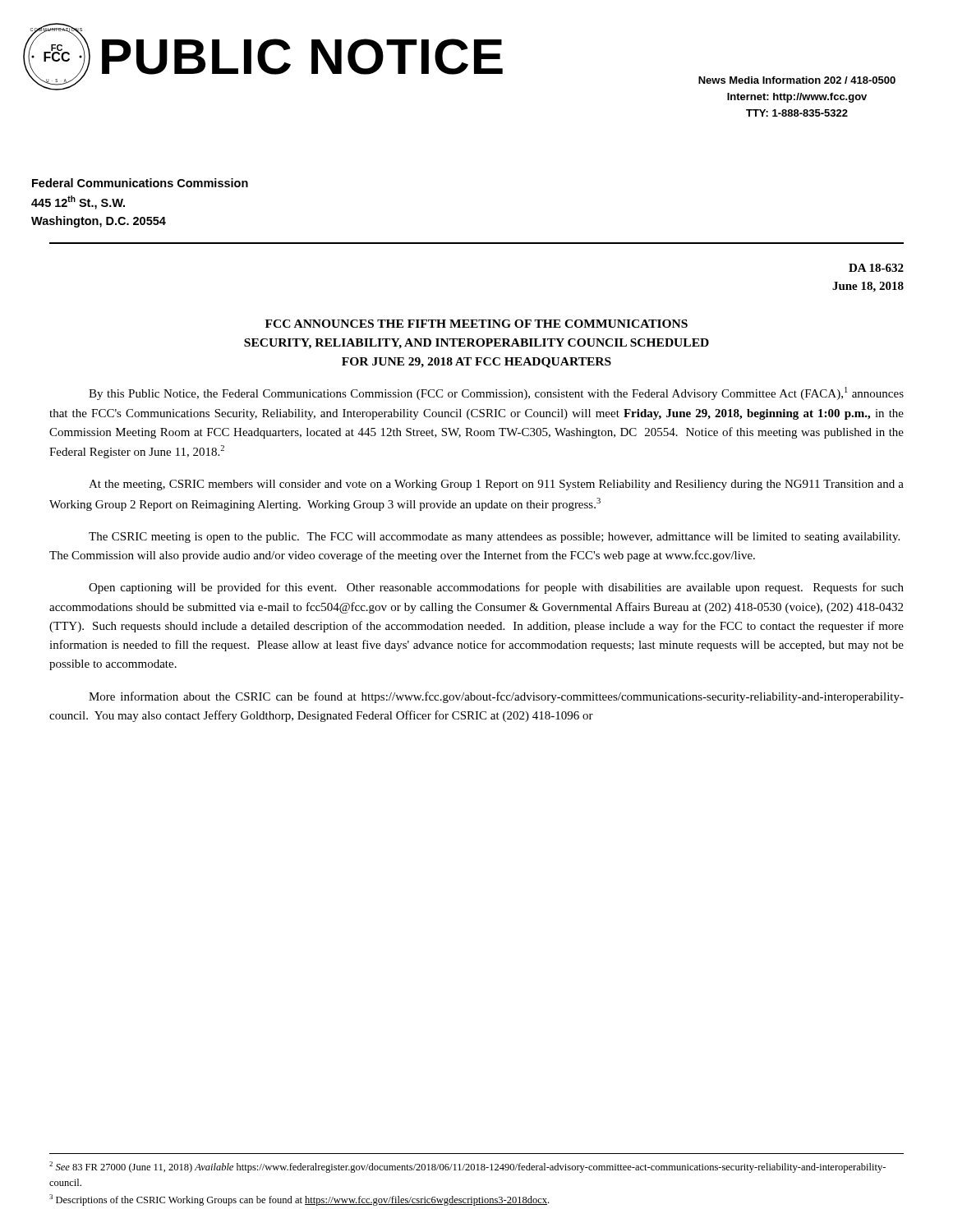Click on the text starting "At the meeting, CSRIC members will consider"
Viewport: 953px width, 1232px height.
click(x=476, y=494)
